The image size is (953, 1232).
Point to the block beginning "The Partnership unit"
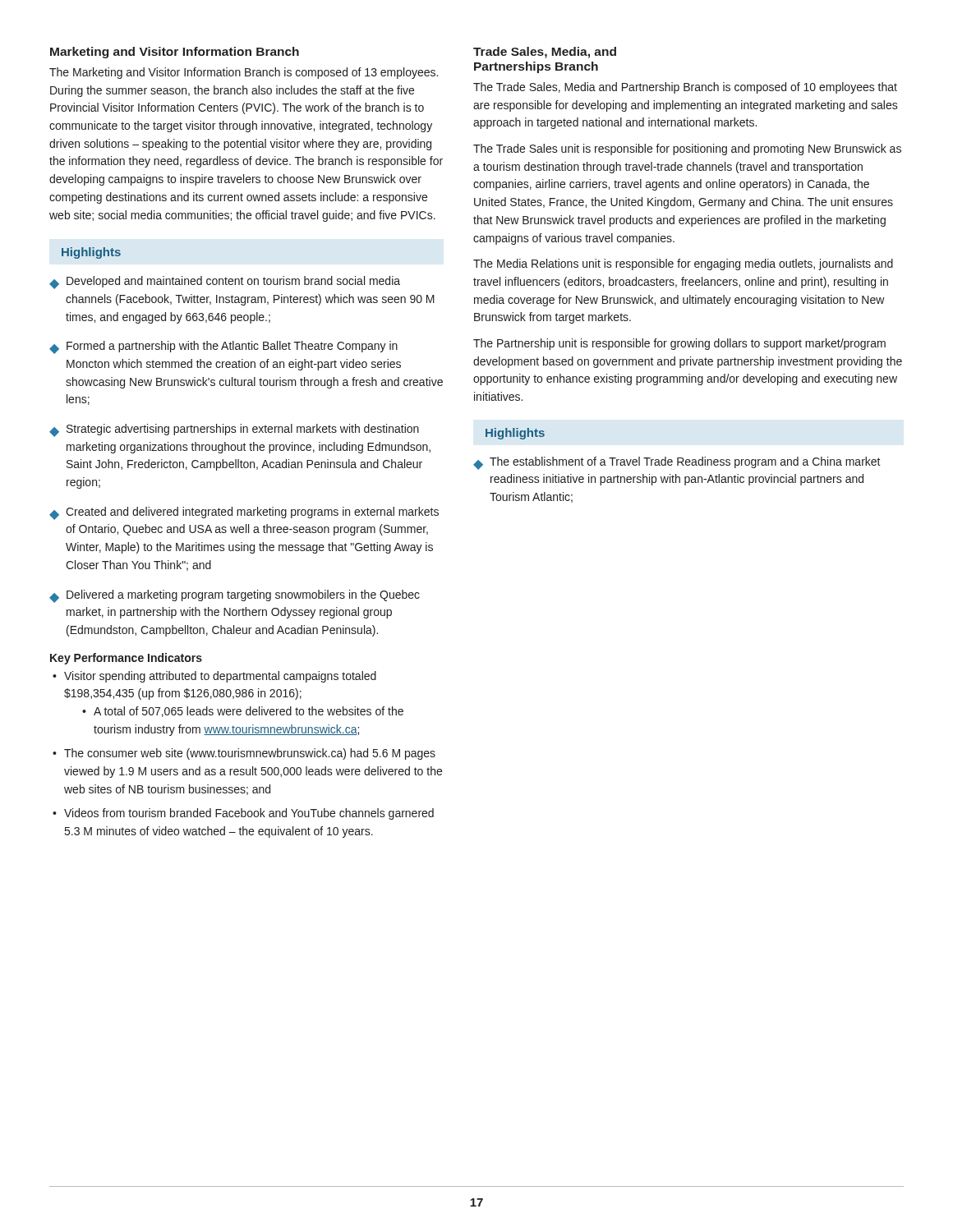click(x=688, y=371)
